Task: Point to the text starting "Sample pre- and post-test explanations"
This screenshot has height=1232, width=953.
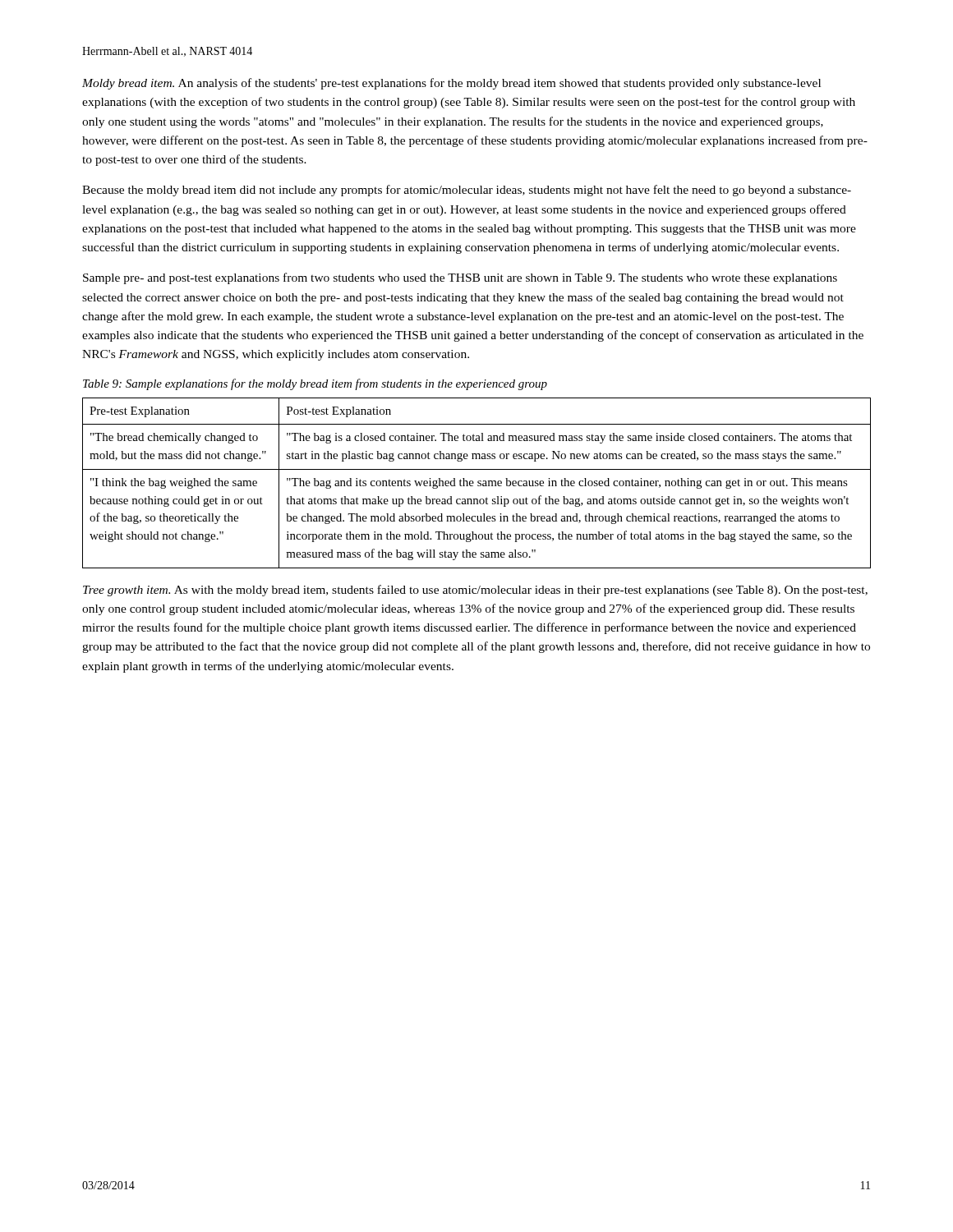Action: (x=476, y=316)
